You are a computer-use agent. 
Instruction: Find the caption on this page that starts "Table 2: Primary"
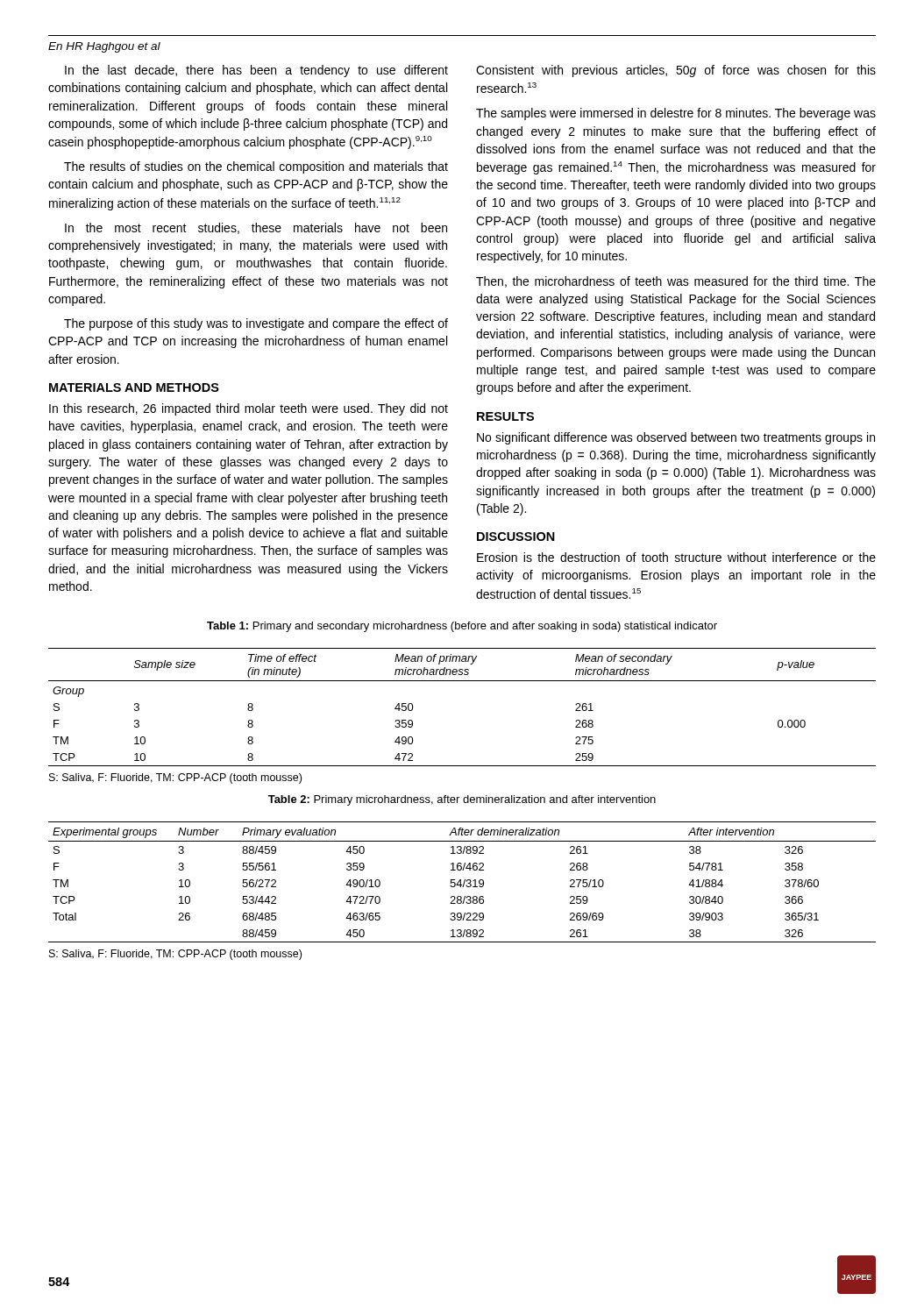[462, 799]
